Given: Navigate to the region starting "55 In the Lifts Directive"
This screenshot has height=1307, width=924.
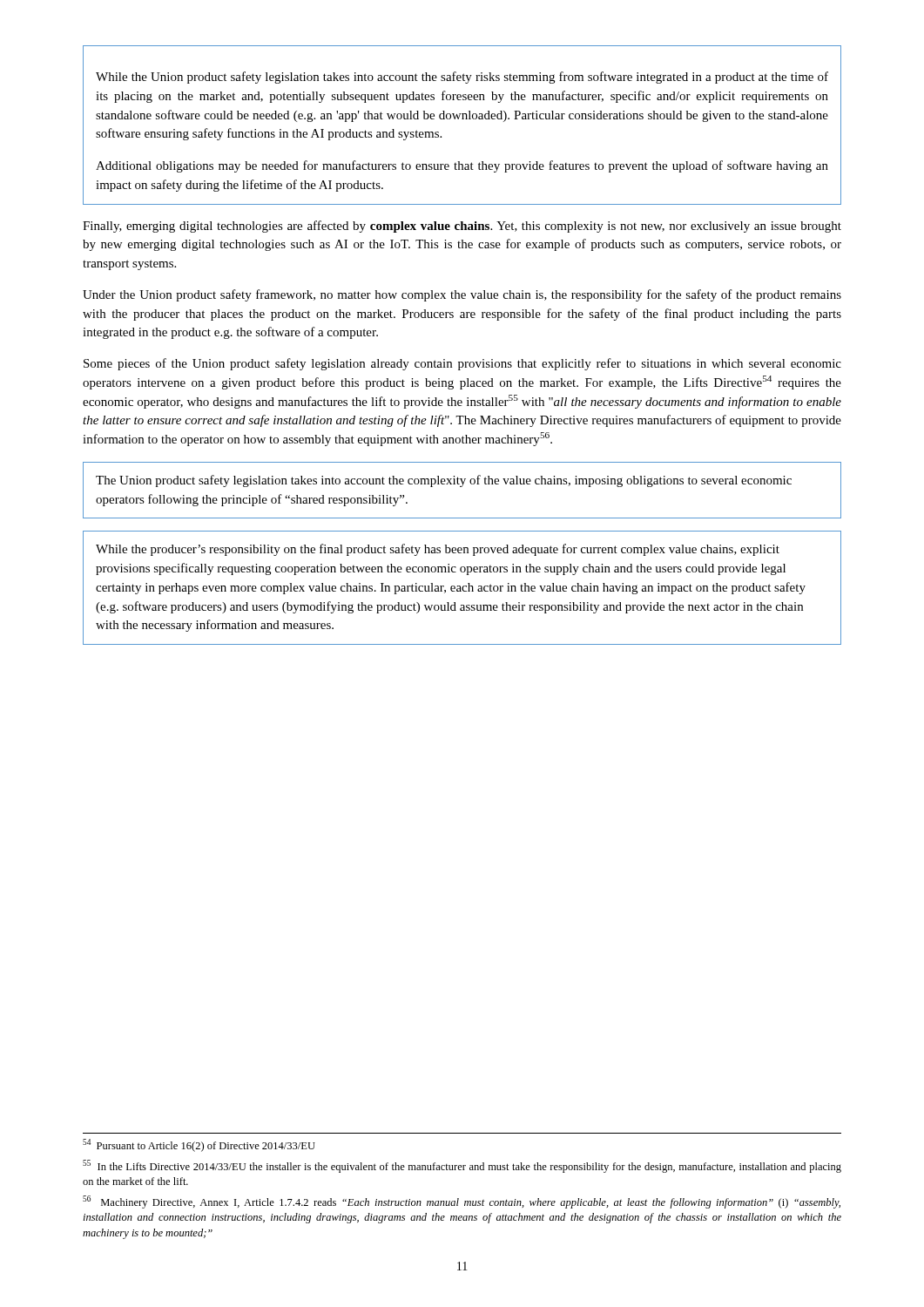Looking at the screenshot, I should coord(462,1173).
